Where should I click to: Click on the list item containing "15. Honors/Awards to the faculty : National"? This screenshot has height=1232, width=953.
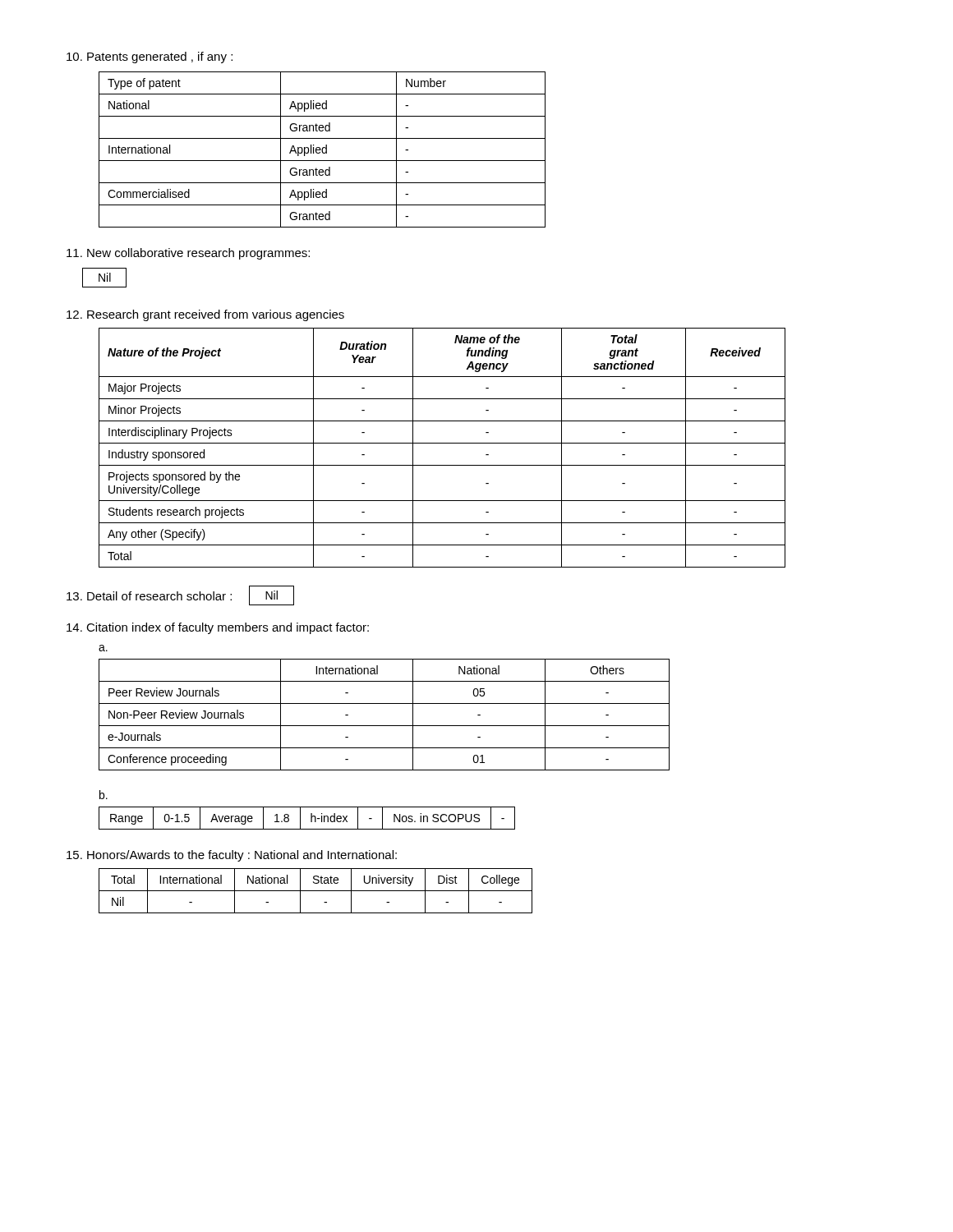232,855
